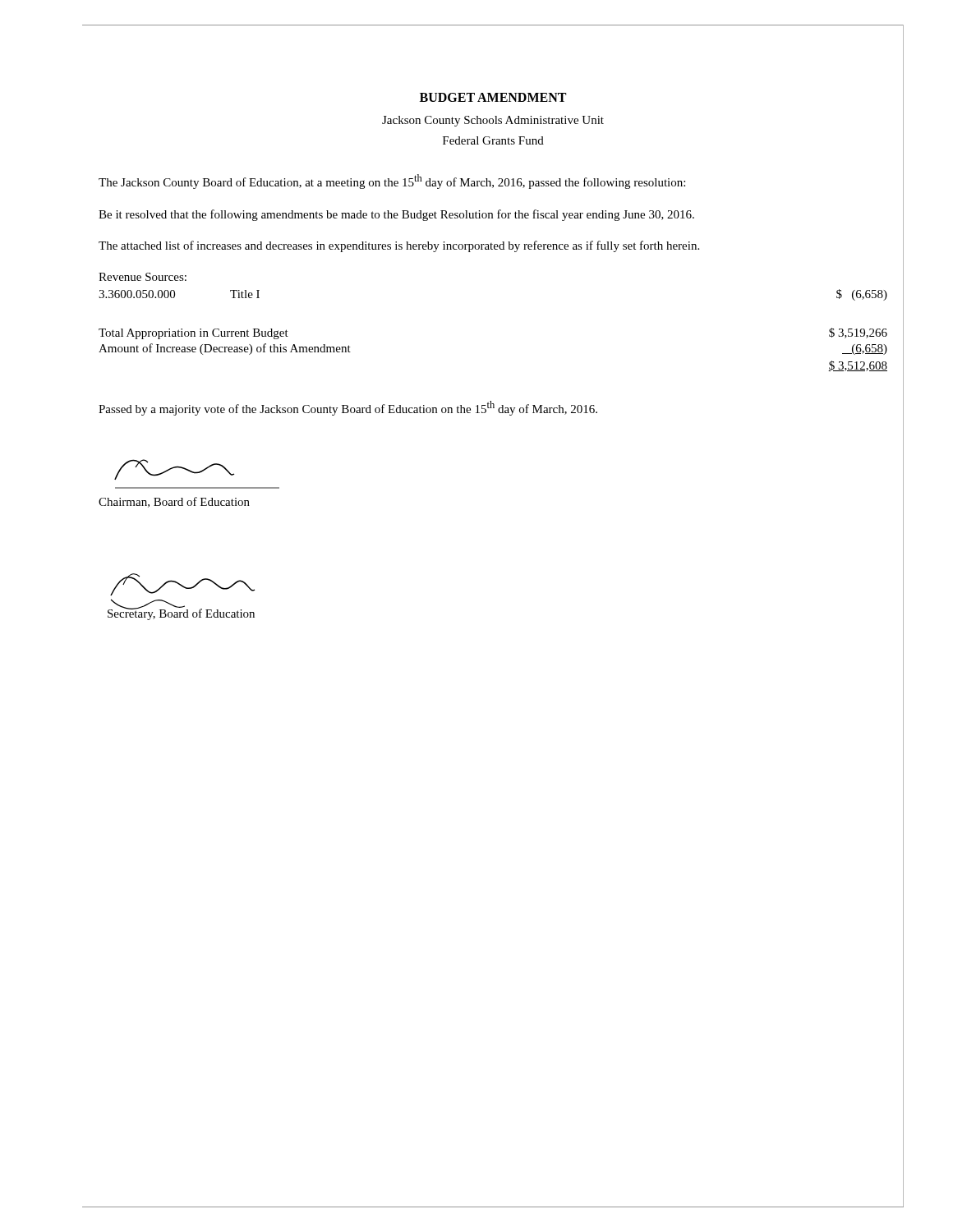The image size is (953, 1232).
Task: Find the region starting "Be it resolved that the following amendments be"
Action: pos(397,214)
